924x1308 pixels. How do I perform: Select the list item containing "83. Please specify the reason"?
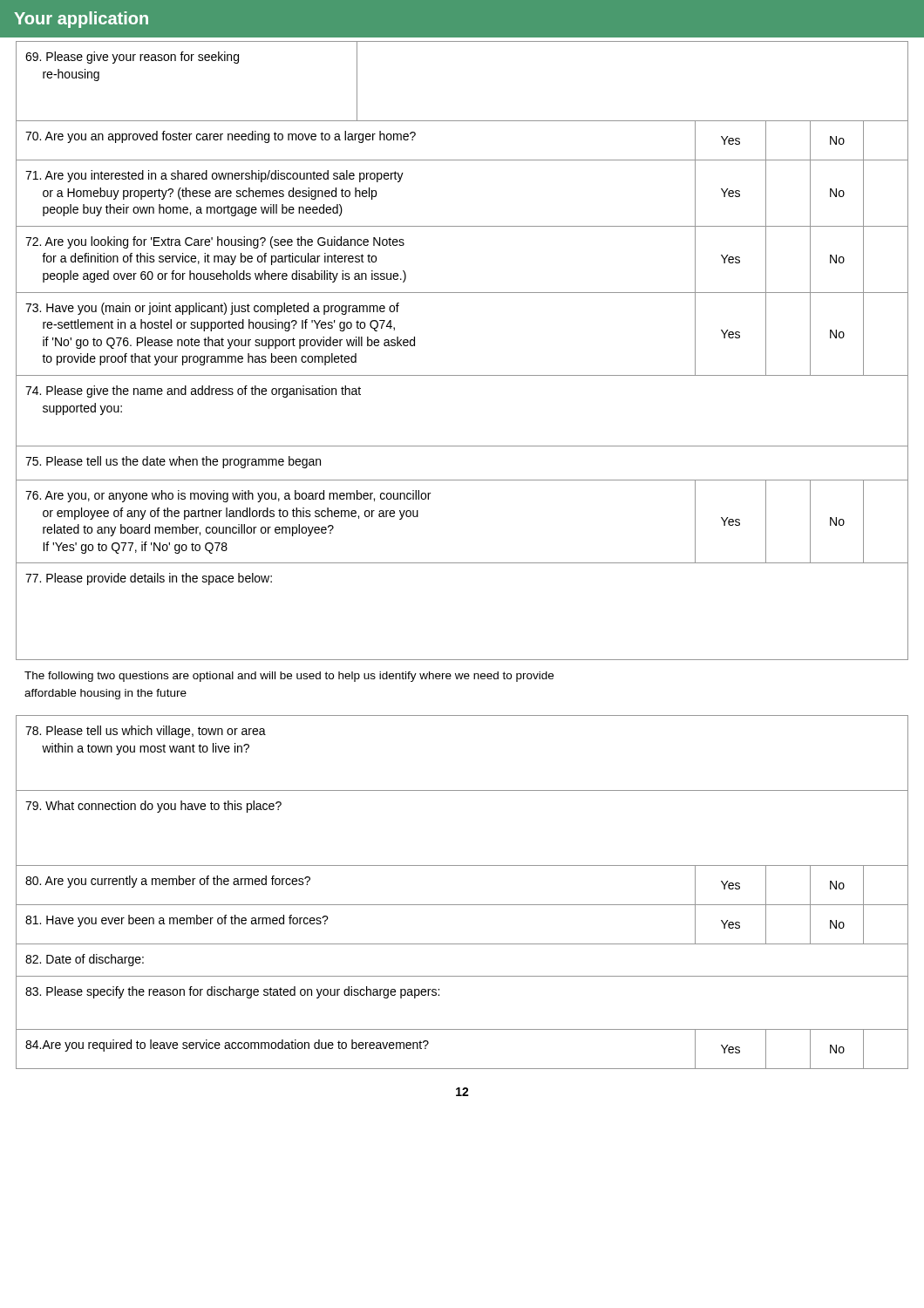(x=462, y=1003)
